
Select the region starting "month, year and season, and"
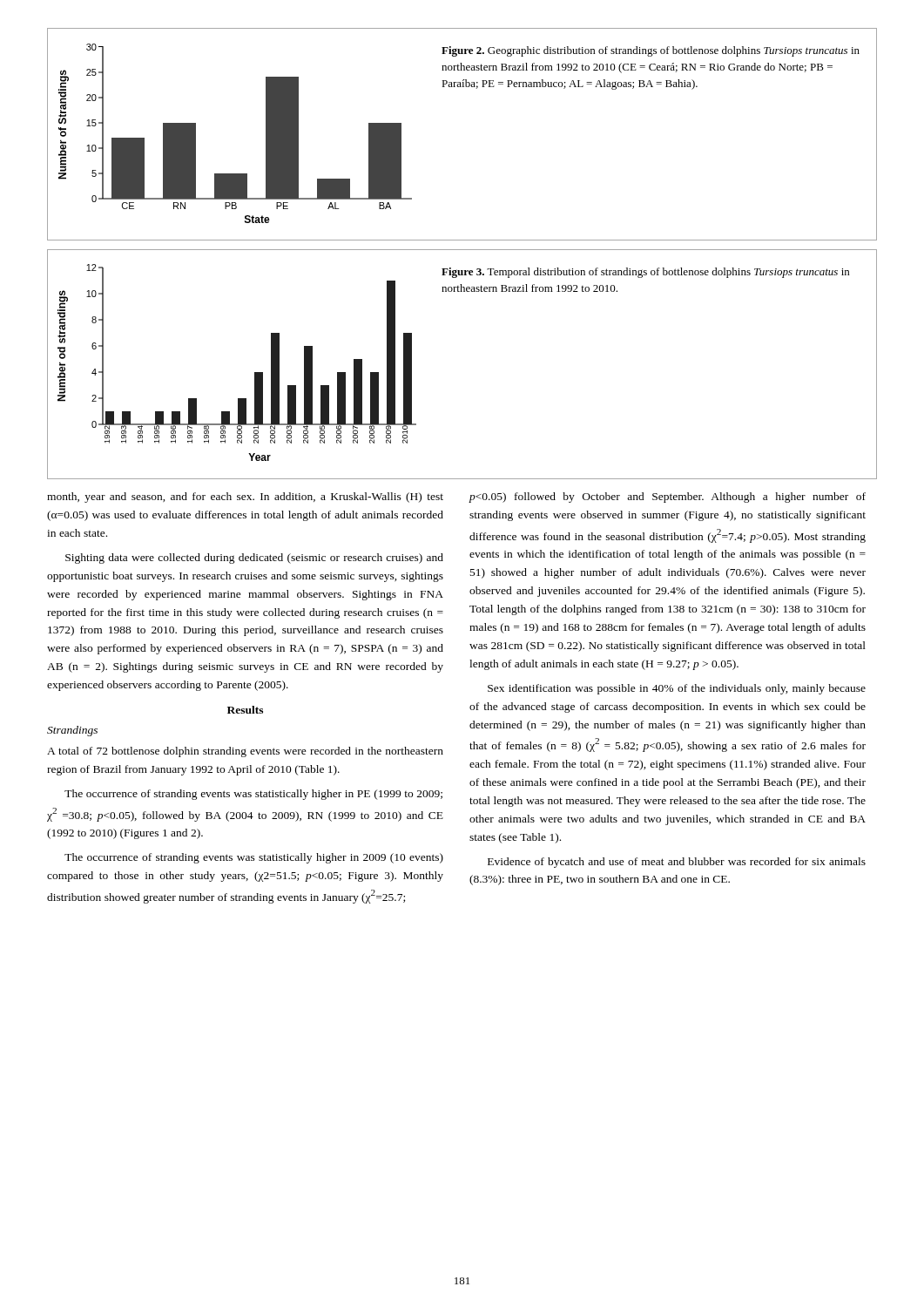point(245,591)
